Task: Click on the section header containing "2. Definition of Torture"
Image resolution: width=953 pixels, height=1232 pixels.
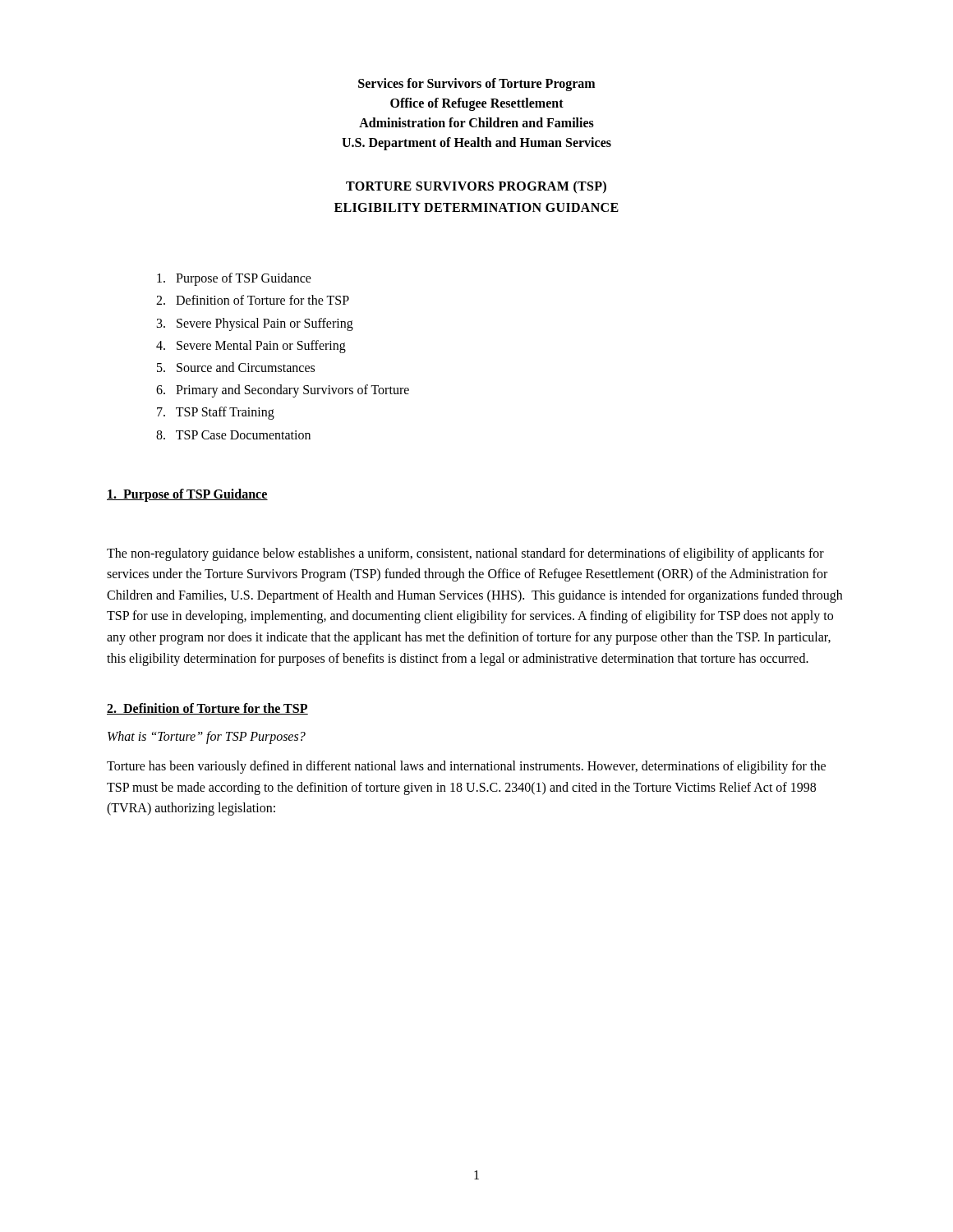Action: coord(207,709)
